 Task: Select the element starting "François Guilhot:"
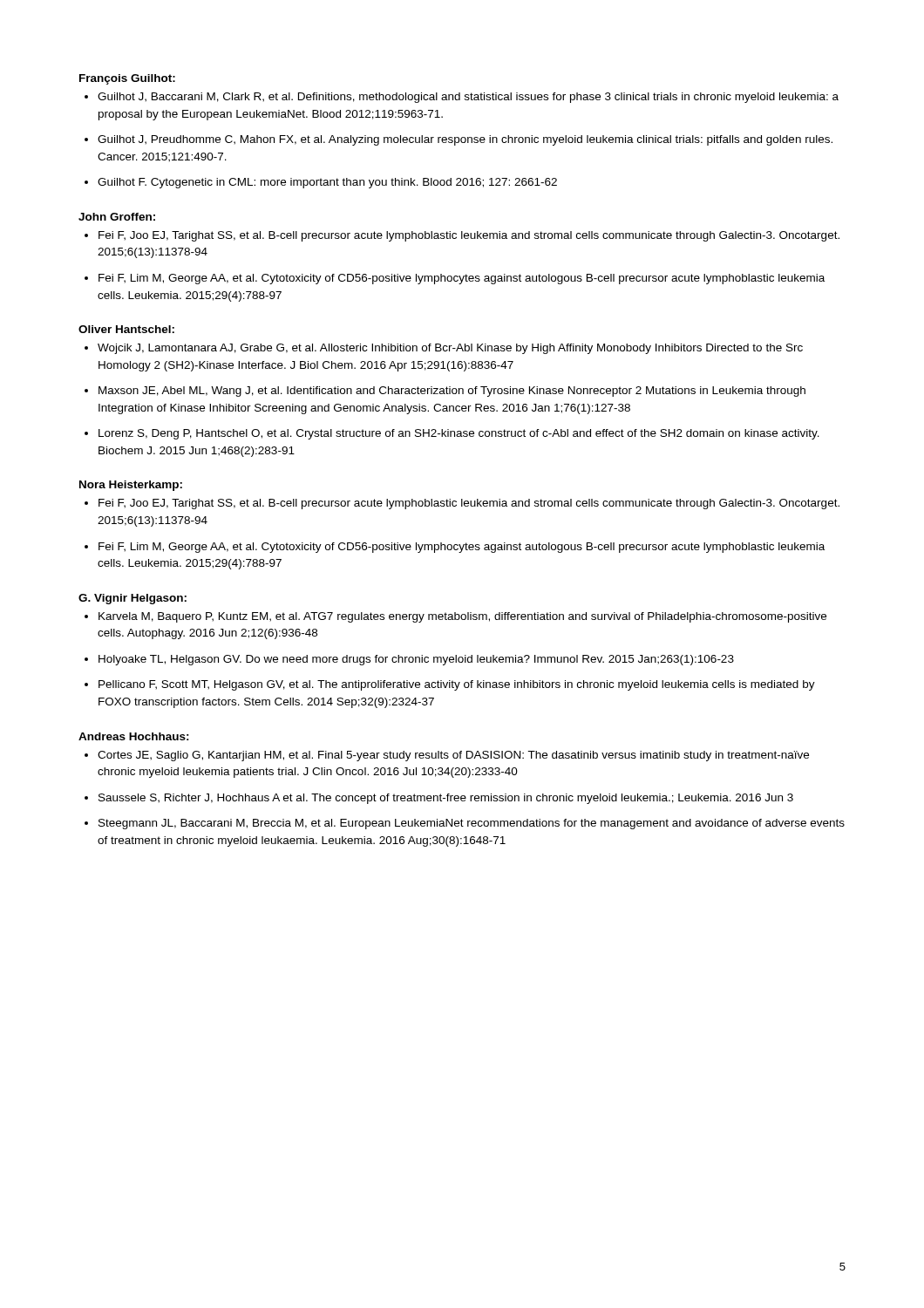tap(127, 78)
